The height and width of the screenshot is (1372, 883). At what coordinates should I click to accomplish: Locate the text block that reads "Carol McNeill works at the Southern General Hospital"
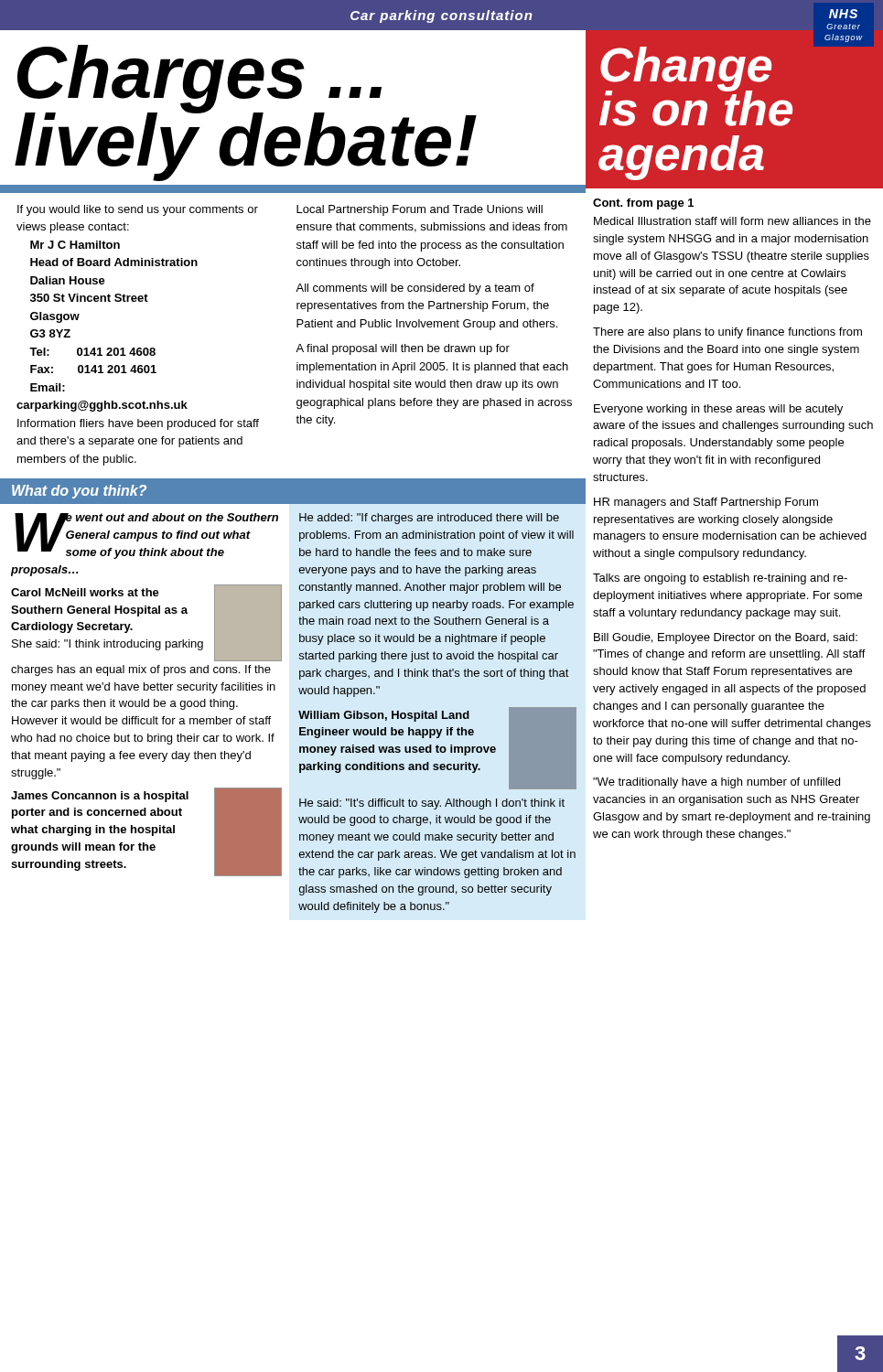click(x=146, y=682)
